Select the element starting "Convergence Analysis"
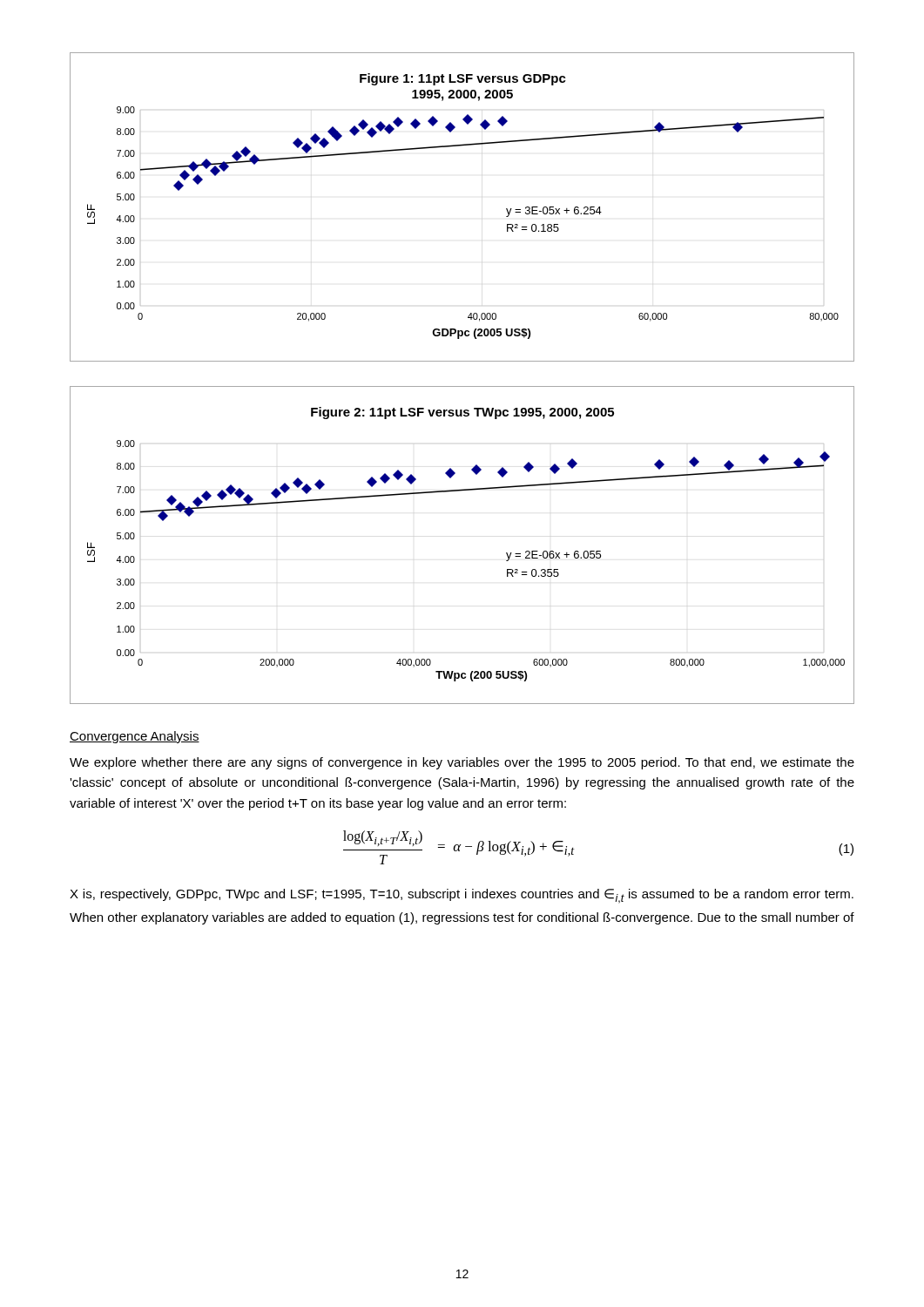The width and height of the screenshot is (924, 1307). click(x=134, y=736)
